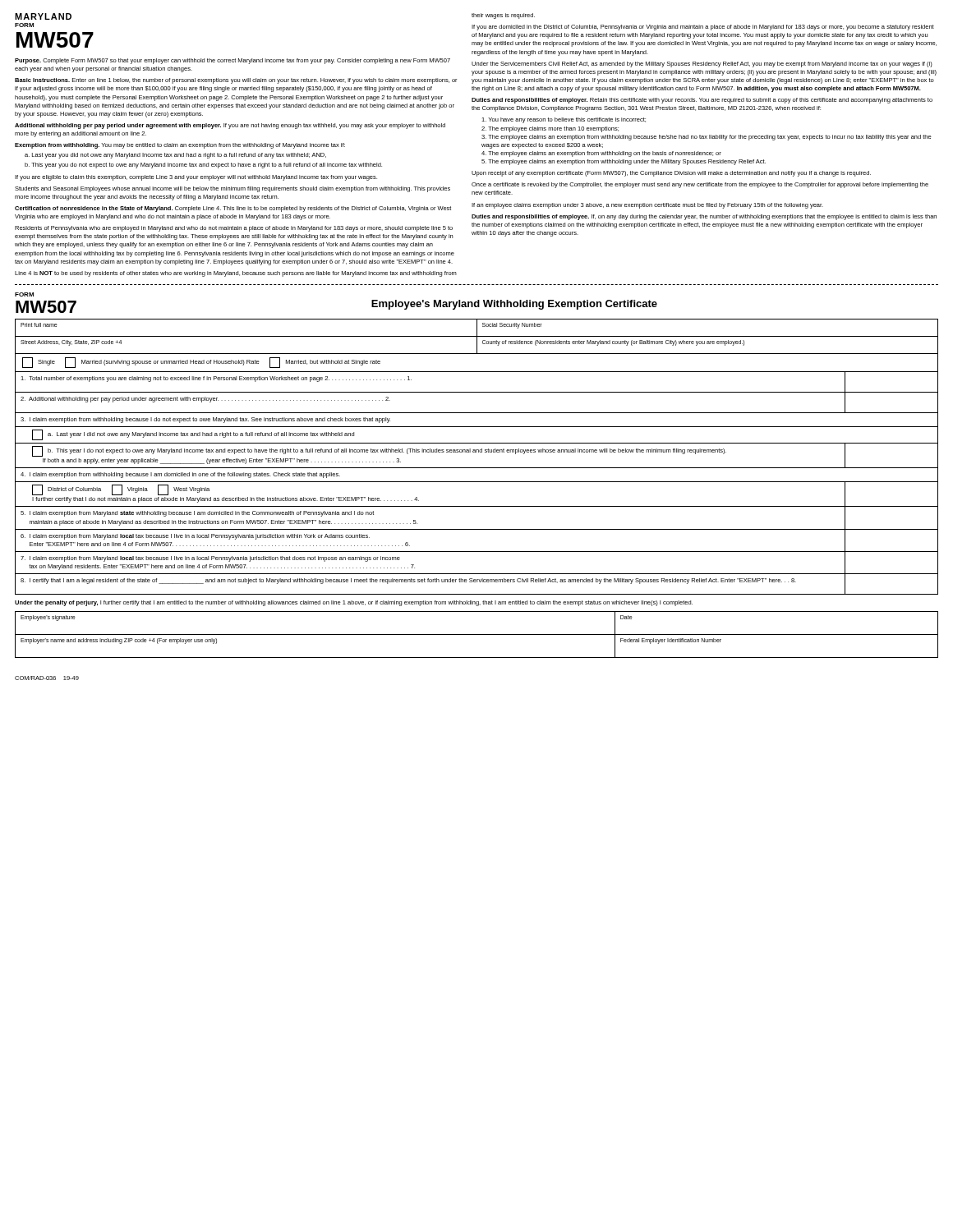Locate the block of text that opens with "Once a certificate is"
The image size is (953, 1232).
coord(700,189)
